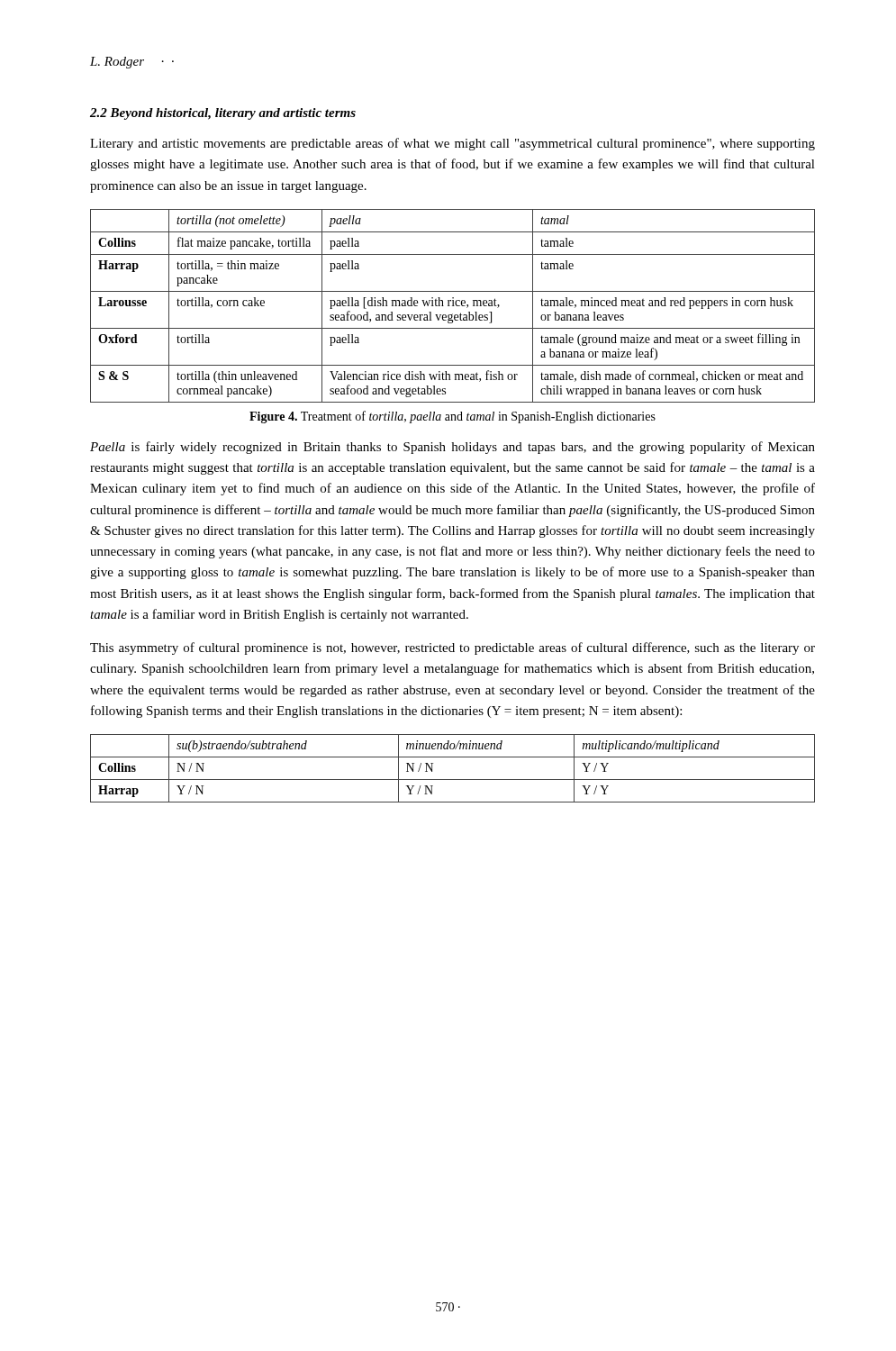Click the passage that begins "Paella is fairly widely"

[452, 530]
